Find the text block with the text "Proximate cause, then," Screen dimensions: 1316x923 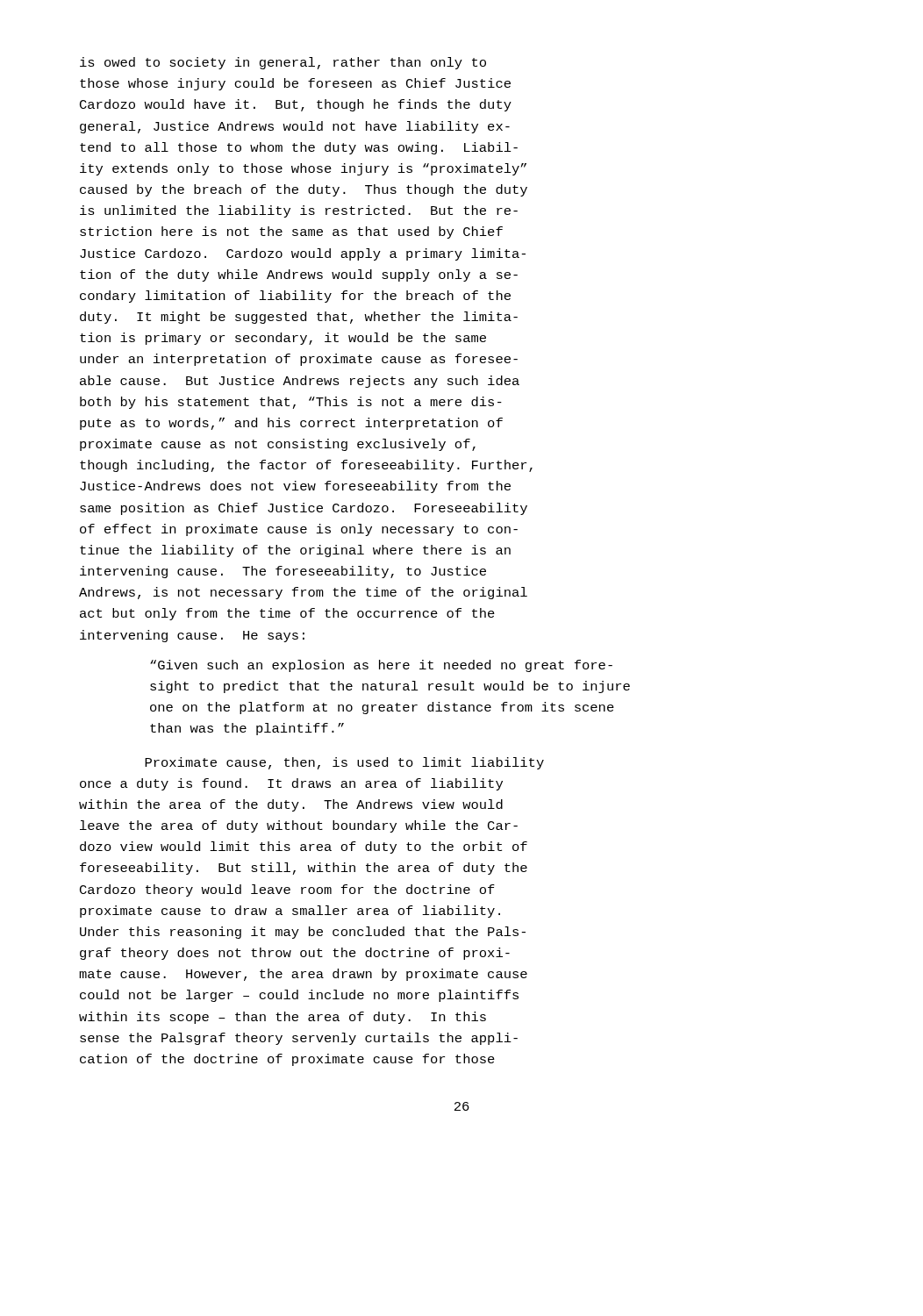312,911
